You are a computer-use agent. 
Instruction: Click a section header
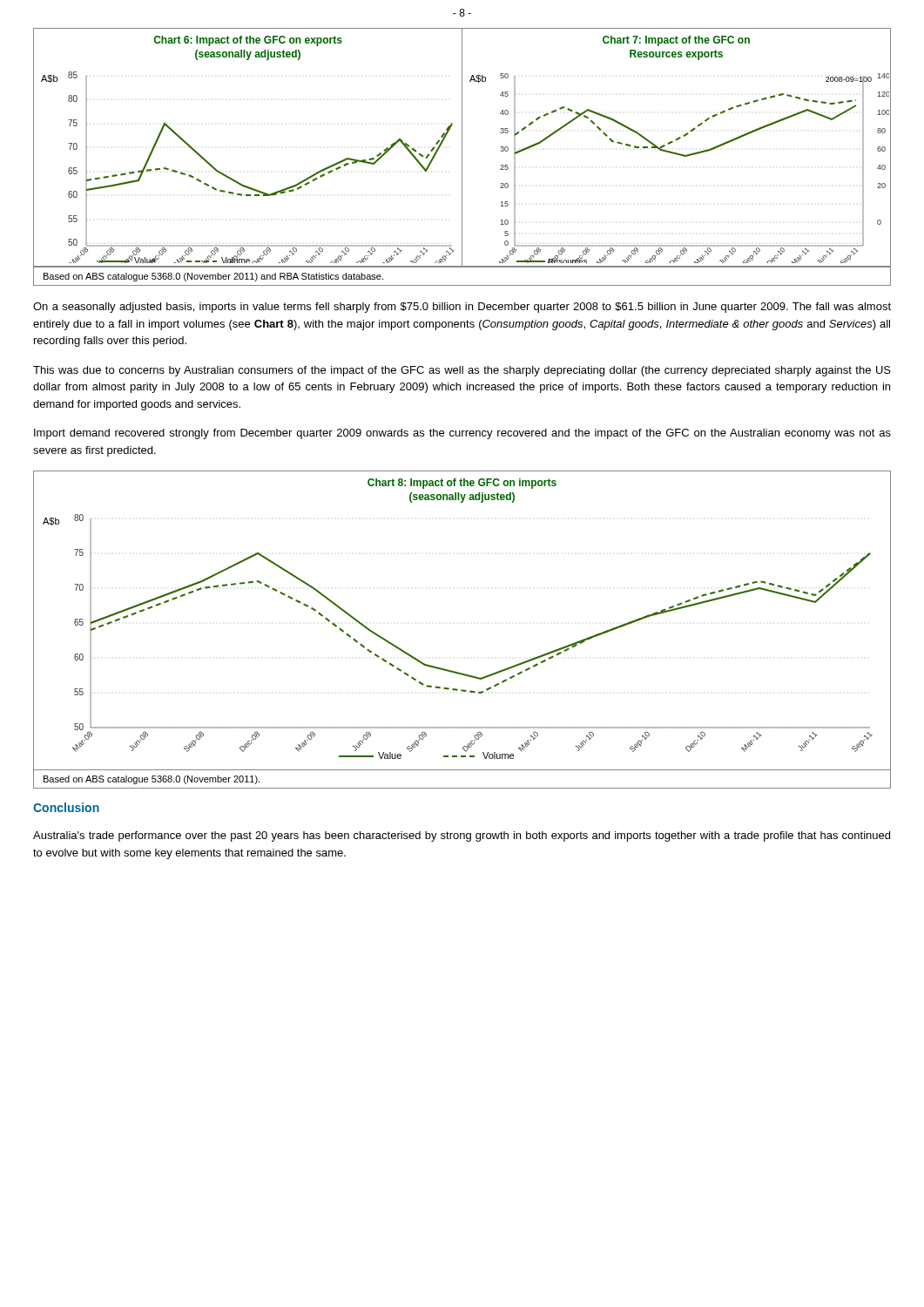[66, 808]
